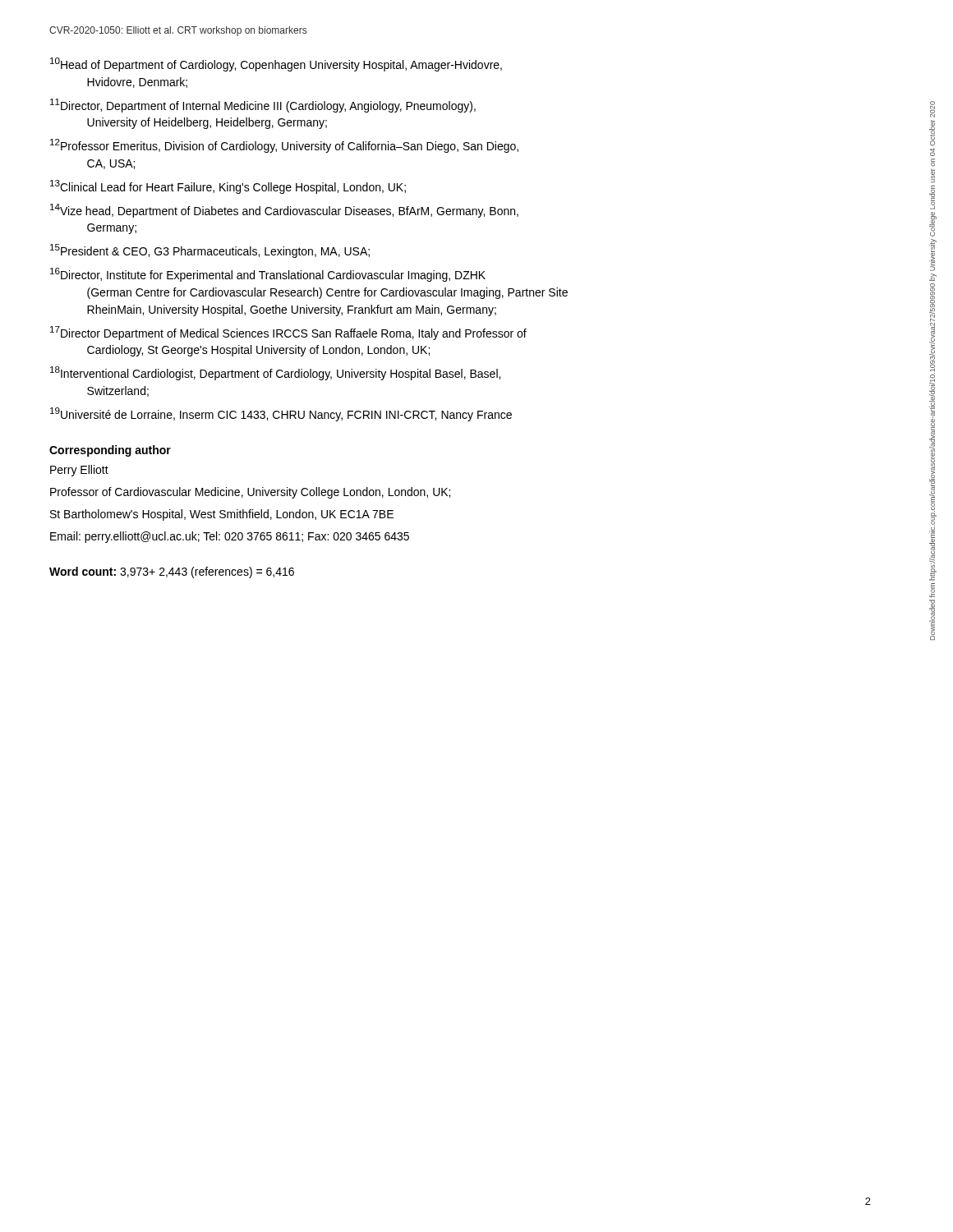953x1232 pixels.
Task: Locate the region starting "15President & CEO, G3 Pharmaceuticals,"
Action: click(210, 250)
